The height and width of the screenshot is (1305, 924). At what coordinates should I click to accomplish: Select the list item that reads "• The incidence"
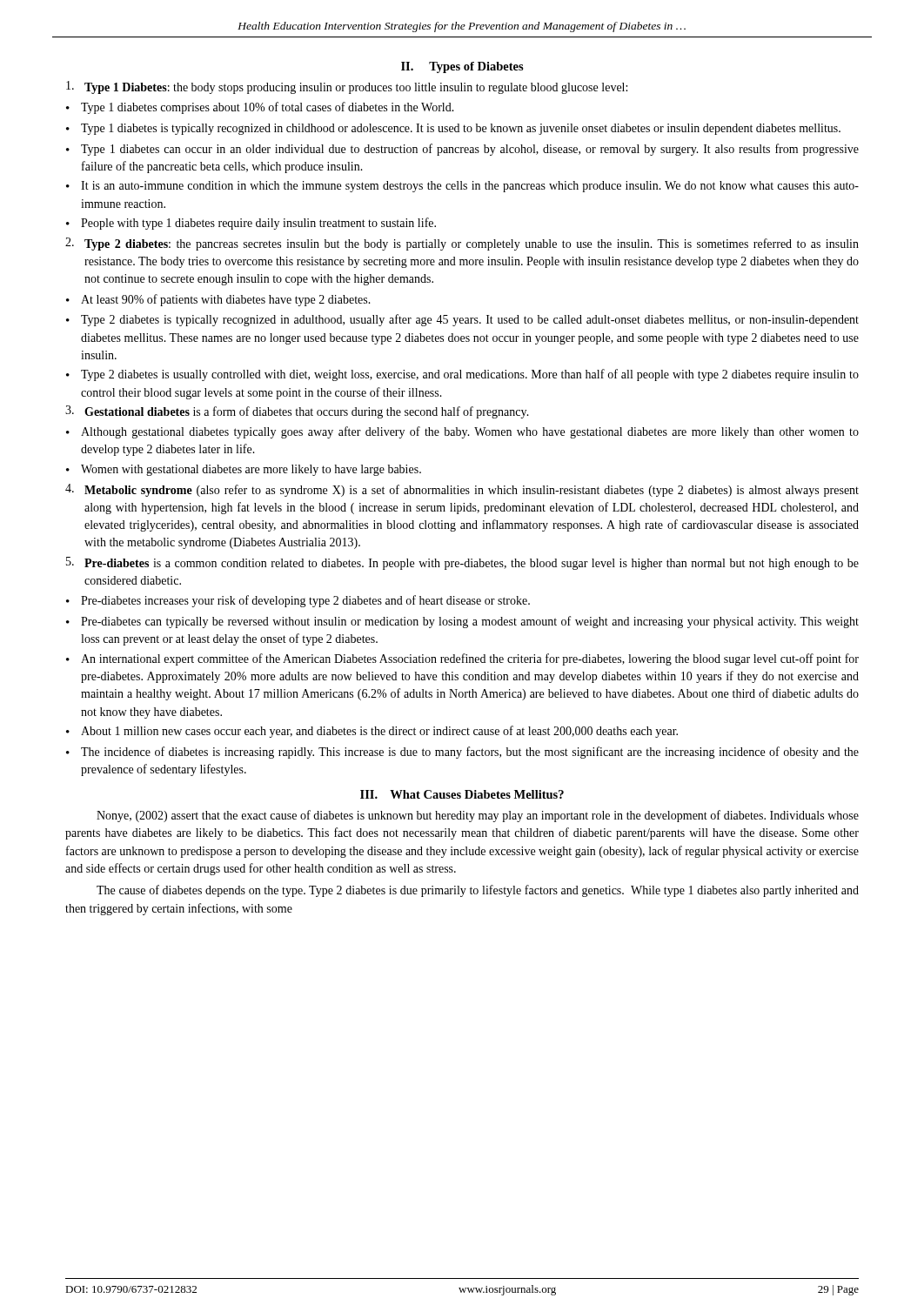click(x=462, y=761)
